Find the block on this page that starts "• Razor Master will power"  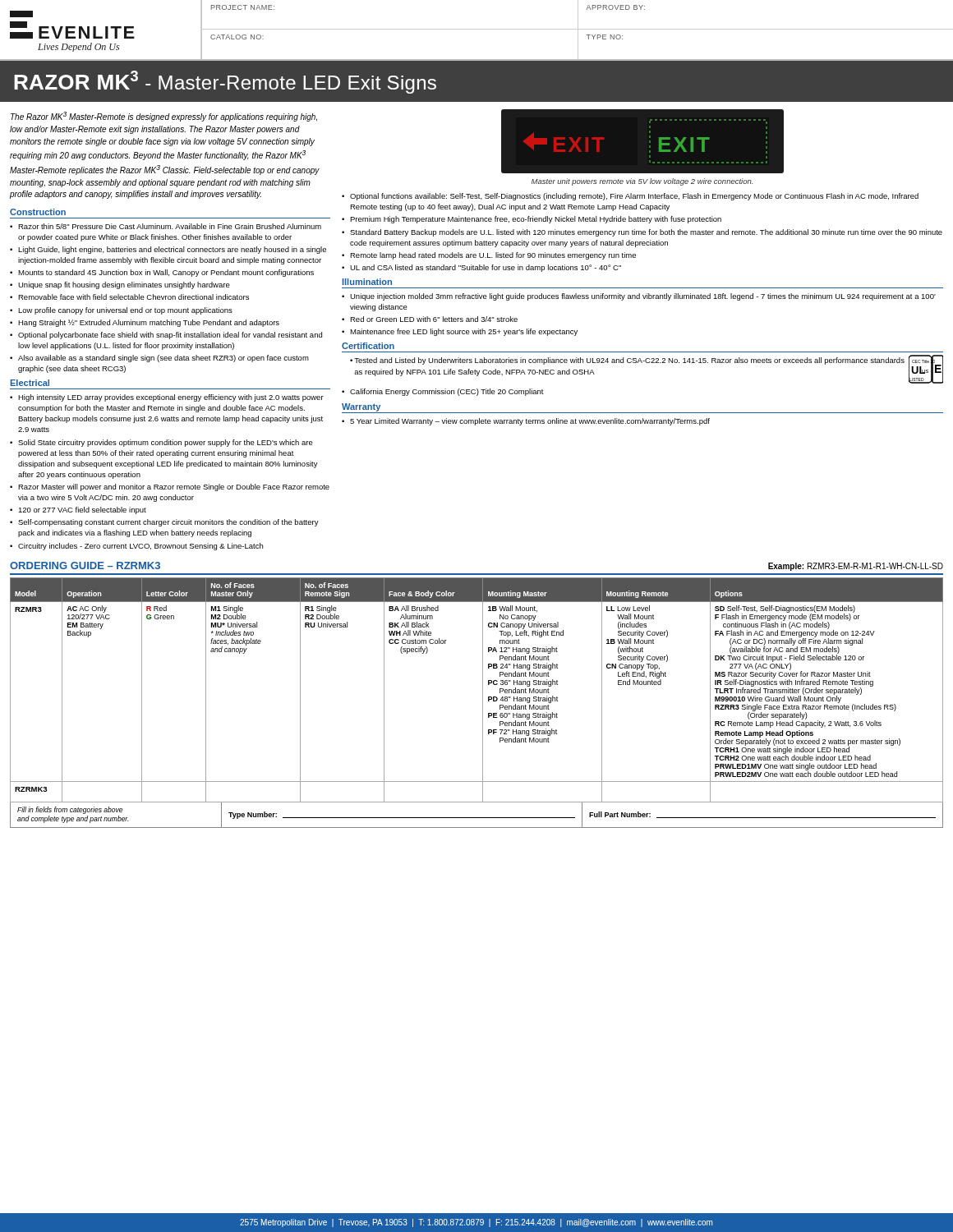170,492
